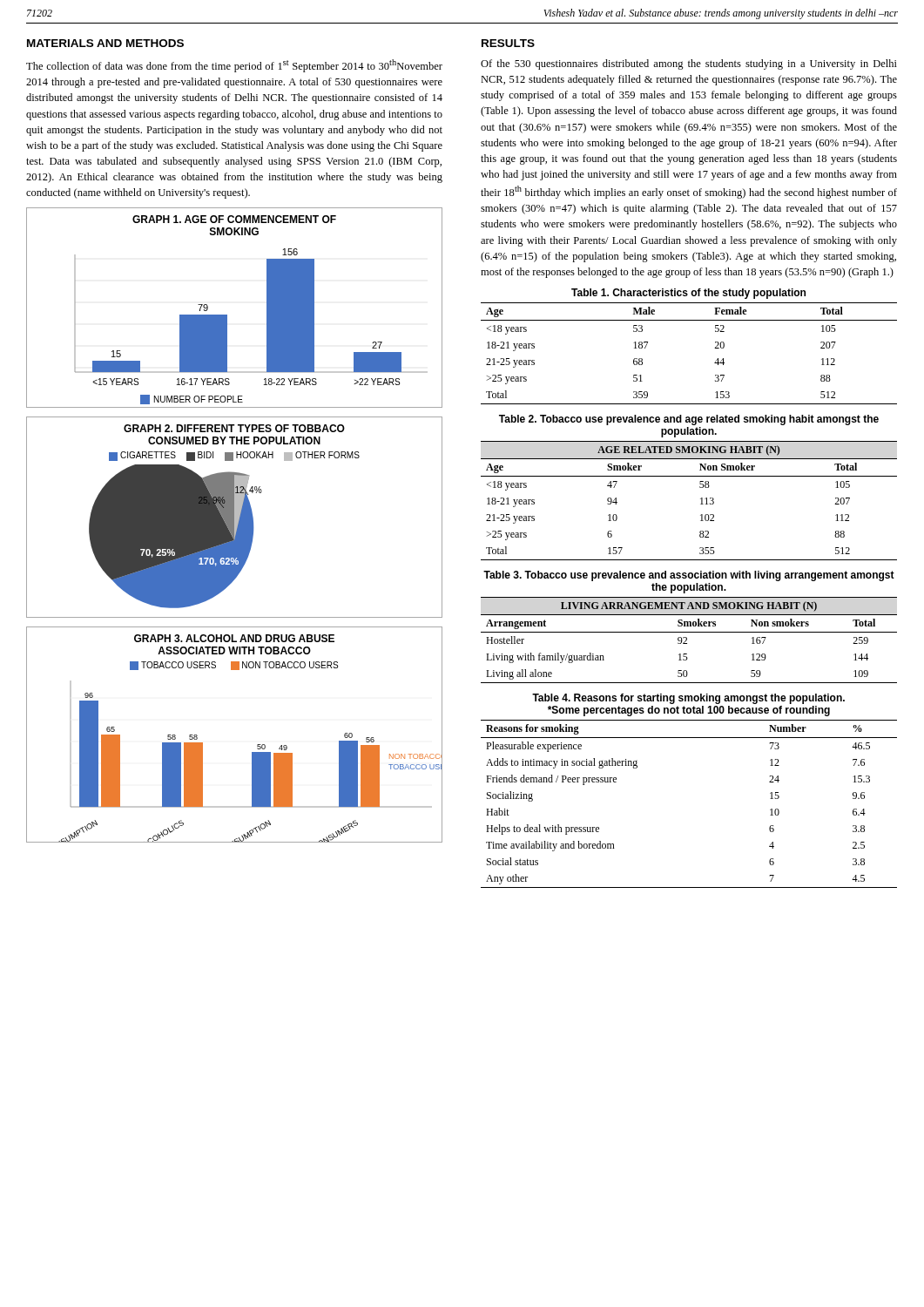Click on the text block starting "Table 1. Characteristics of the study"
Screen dimensions: 1307x924
[x=689, y=293]
